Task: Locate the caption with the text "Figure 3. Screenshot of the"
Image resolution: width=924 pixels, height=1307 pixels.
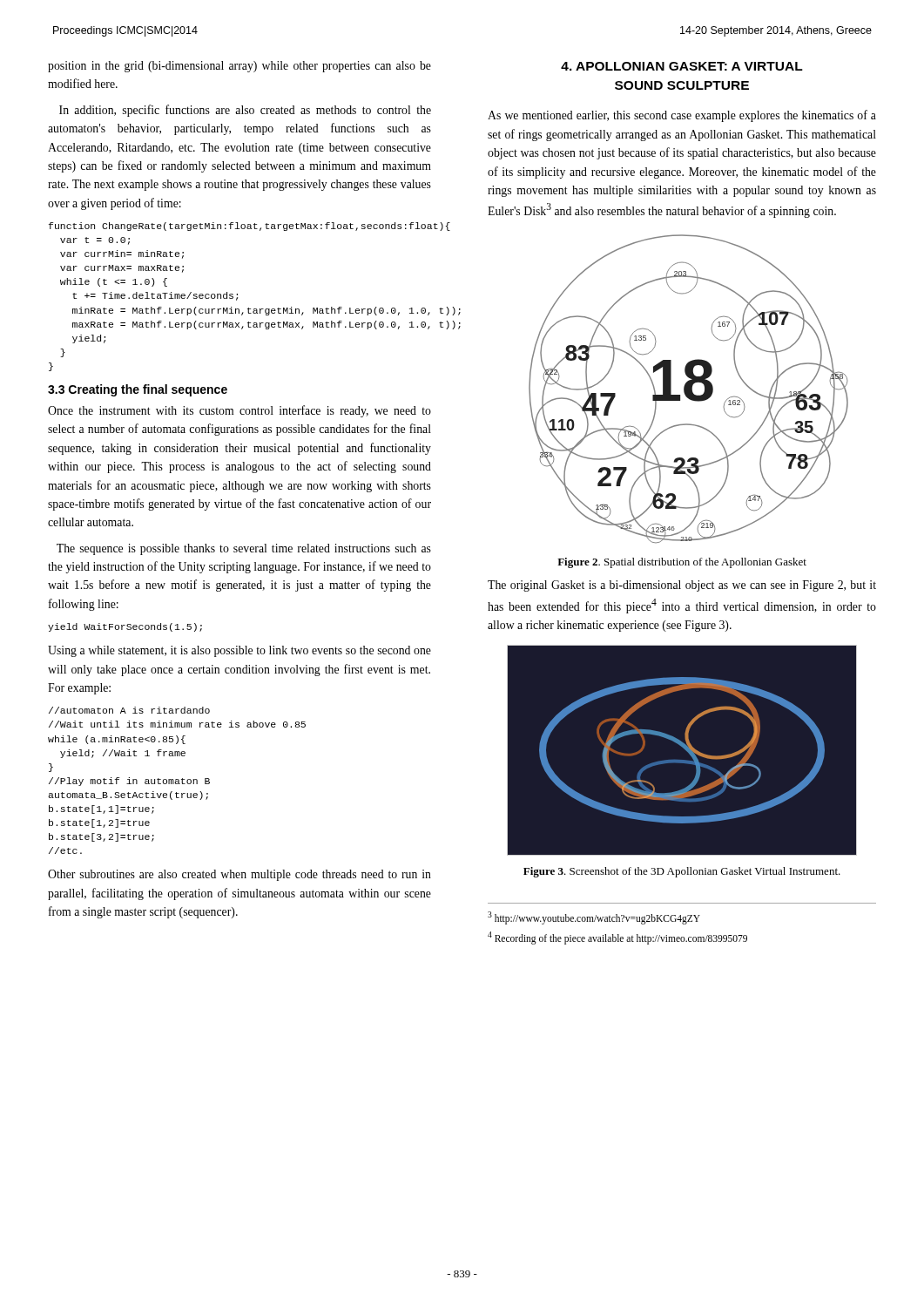Action: (x=682, y=871)
